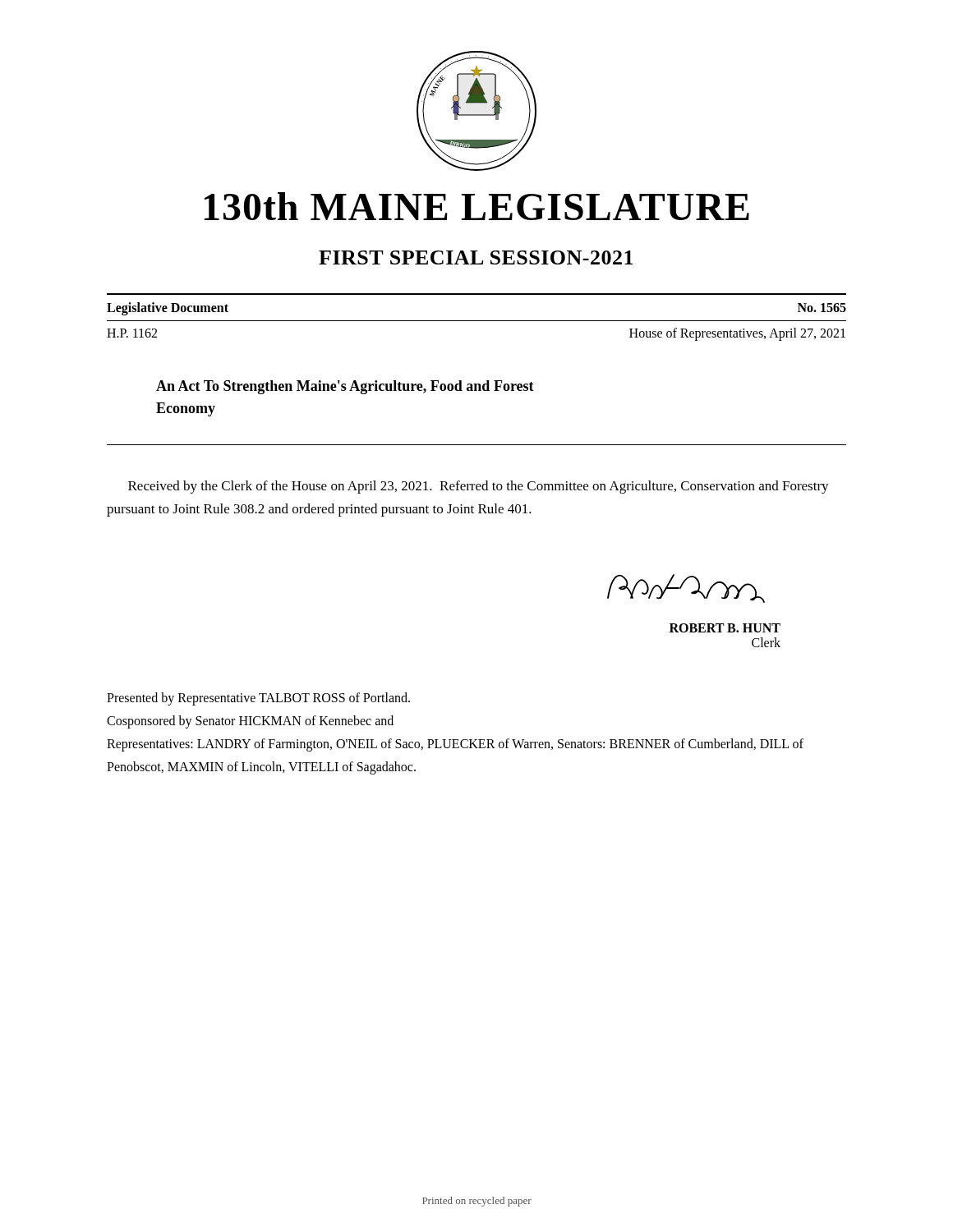Screen dimensions: 1232x953
Task: Find the illustration
Action: [476, 587]
